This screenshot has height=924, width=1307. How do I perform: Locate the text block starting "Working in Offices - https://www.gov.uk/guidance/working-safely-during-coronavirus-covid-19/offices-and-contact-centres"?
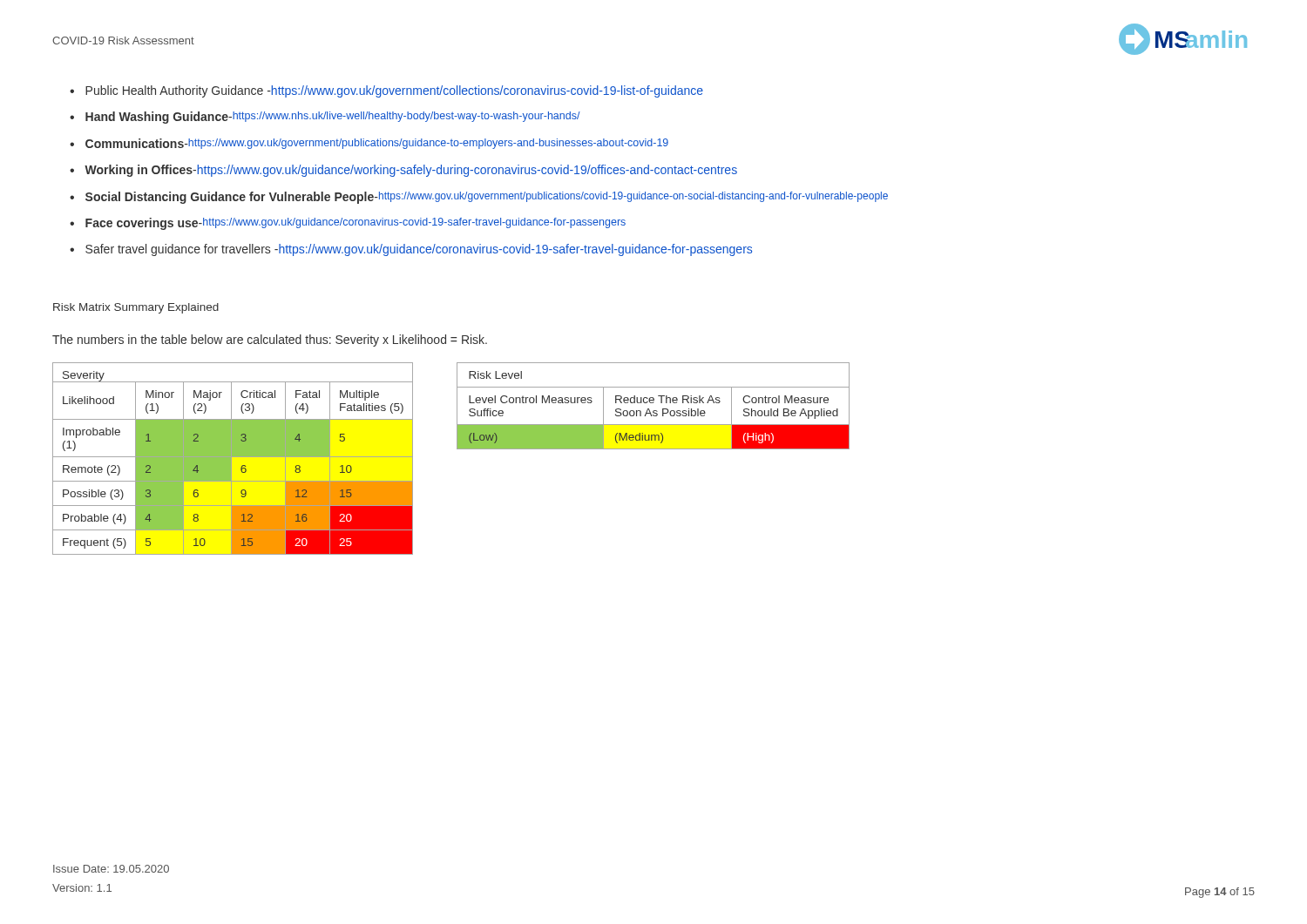(411, 170)
